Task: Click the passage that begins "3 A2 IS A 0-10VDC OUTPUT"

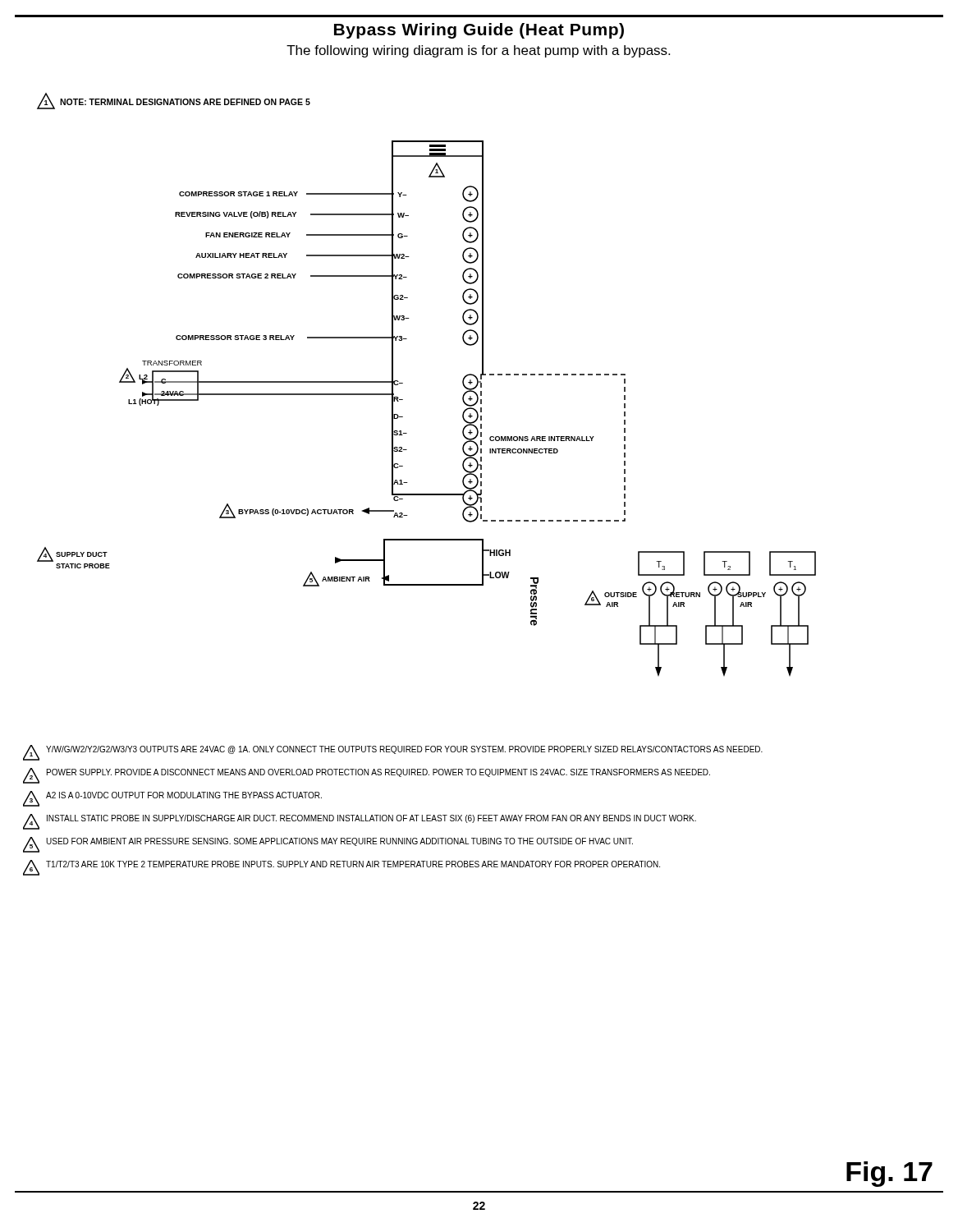Action: tap(173, 799)
